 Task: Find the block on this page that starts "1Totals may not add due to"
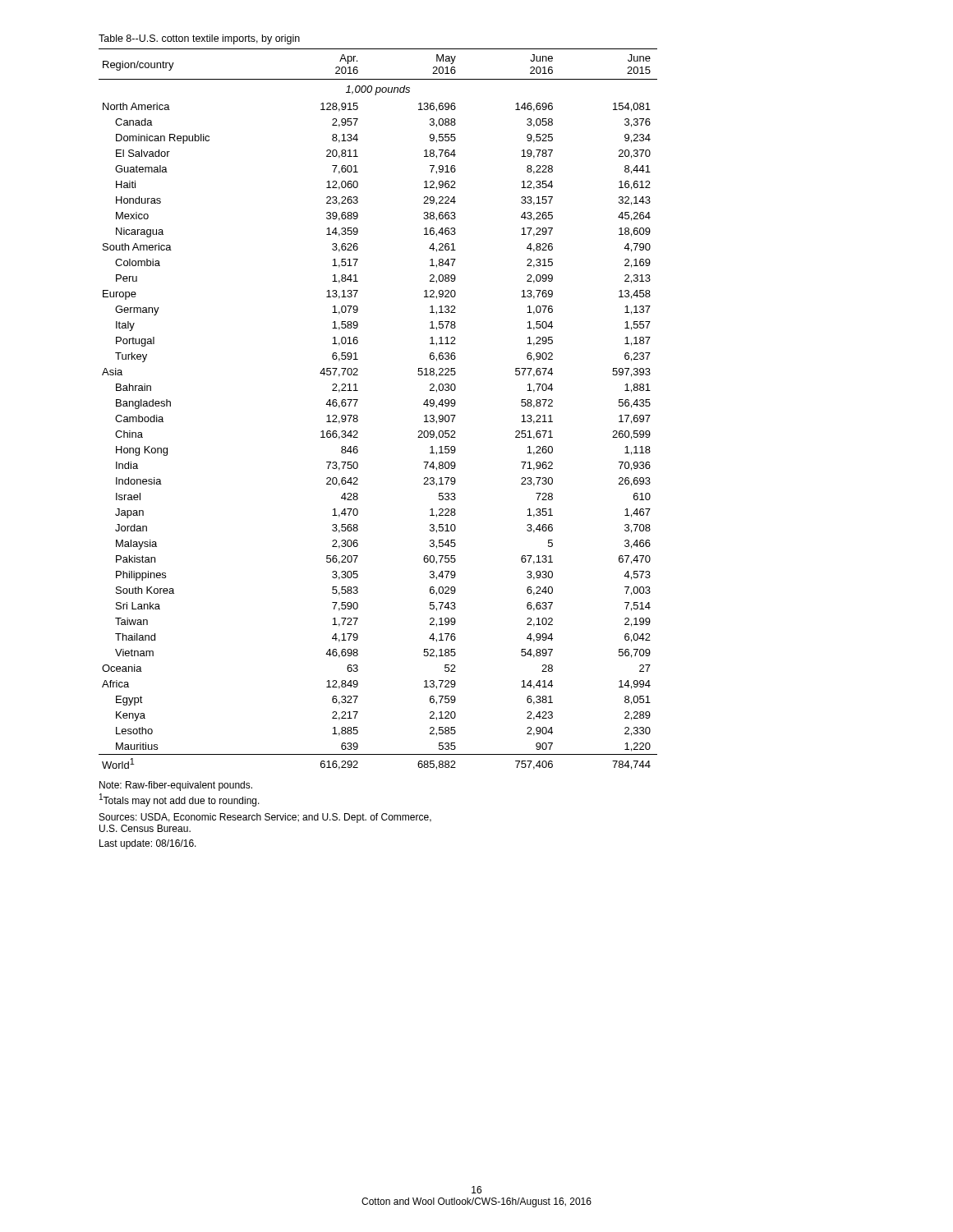[x=179, y=800]
